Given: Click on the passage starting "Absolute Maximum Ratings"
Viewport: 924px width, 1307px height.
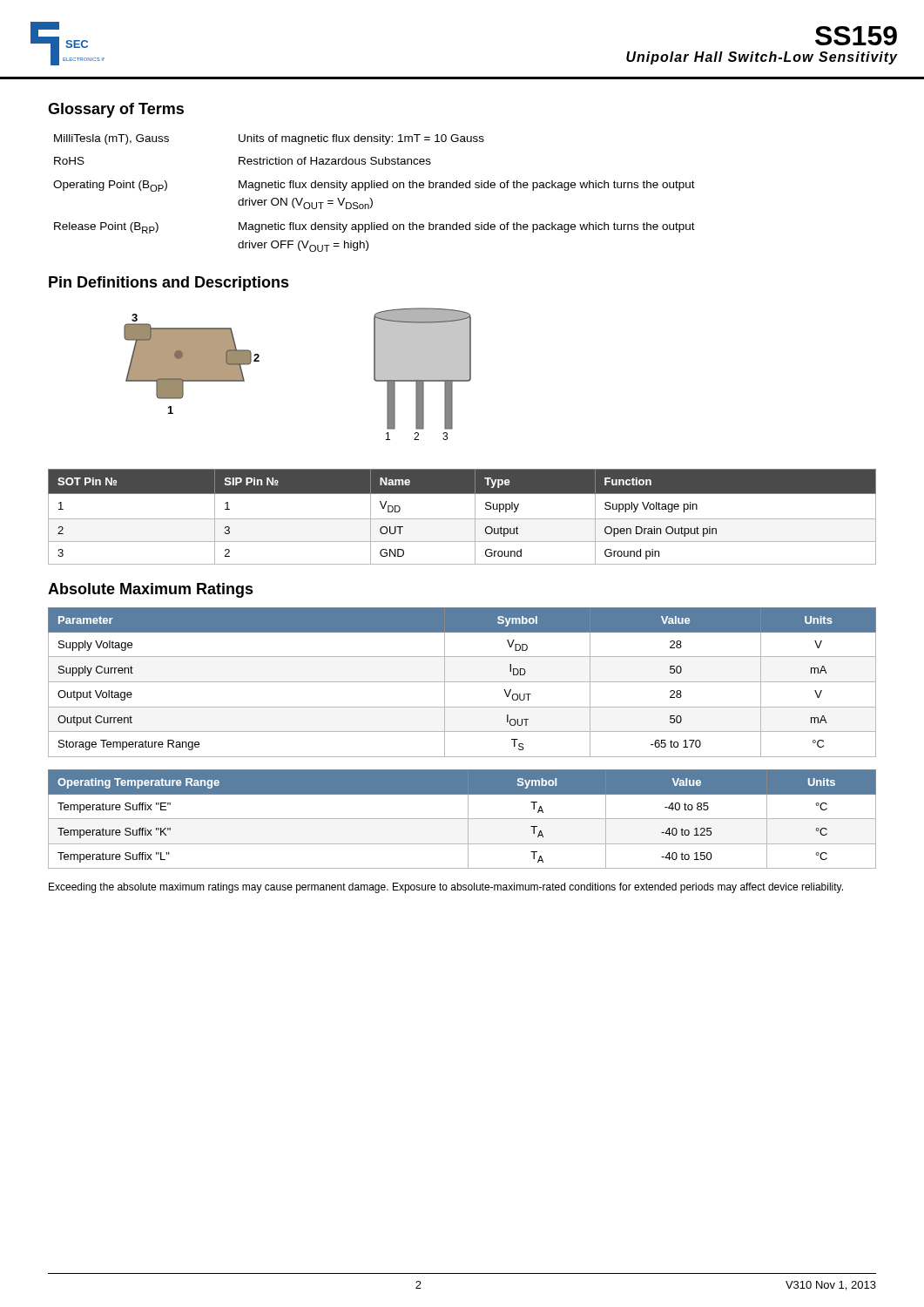Looking at the screenshot, I should 151,589.
